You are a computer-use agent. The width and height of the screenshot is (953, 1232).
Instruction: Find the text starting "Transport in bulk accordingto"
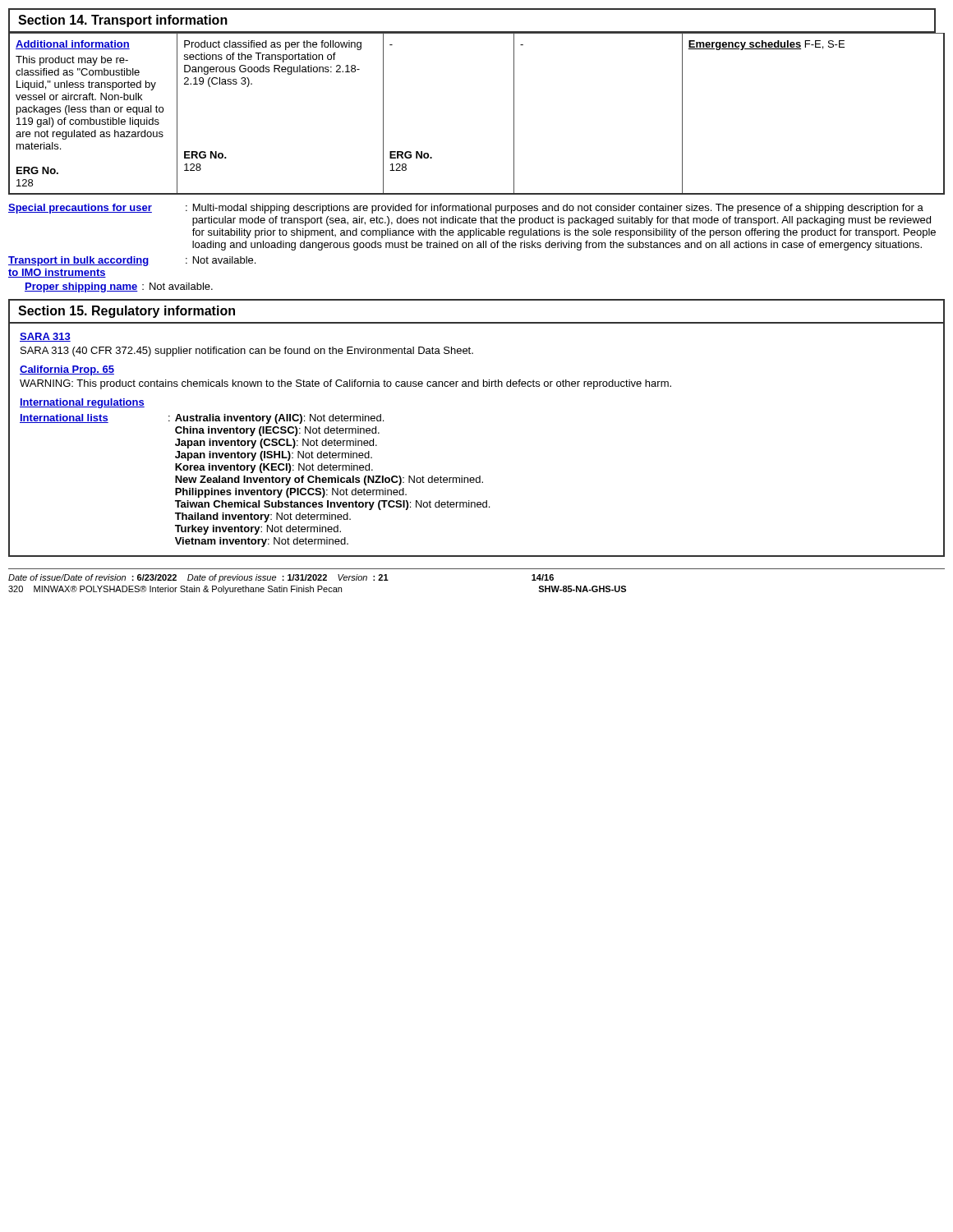(x=132, y=266)
